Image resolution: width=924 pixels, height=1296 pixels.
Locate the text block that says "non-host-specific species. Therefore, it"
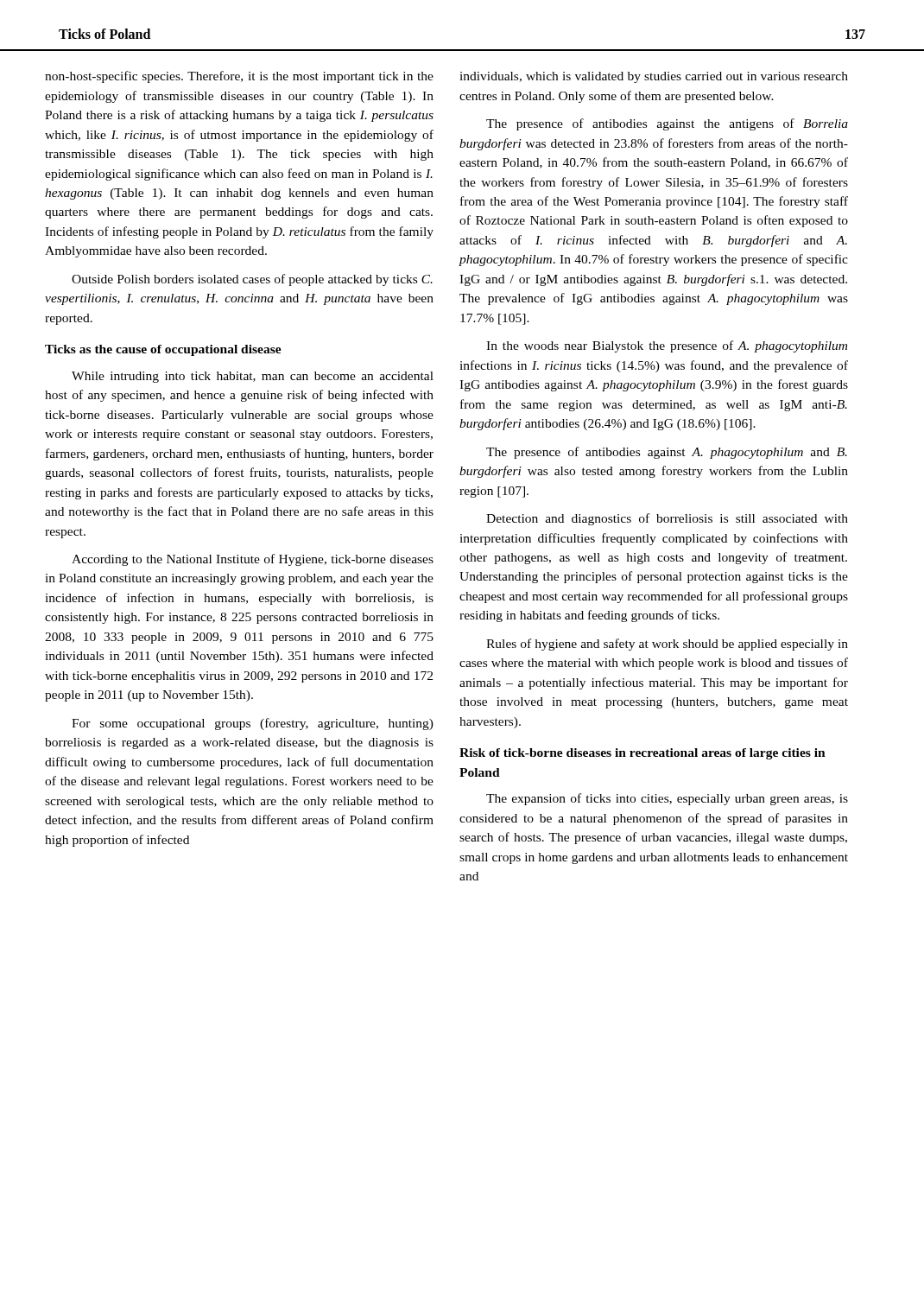tap(239, 164)
